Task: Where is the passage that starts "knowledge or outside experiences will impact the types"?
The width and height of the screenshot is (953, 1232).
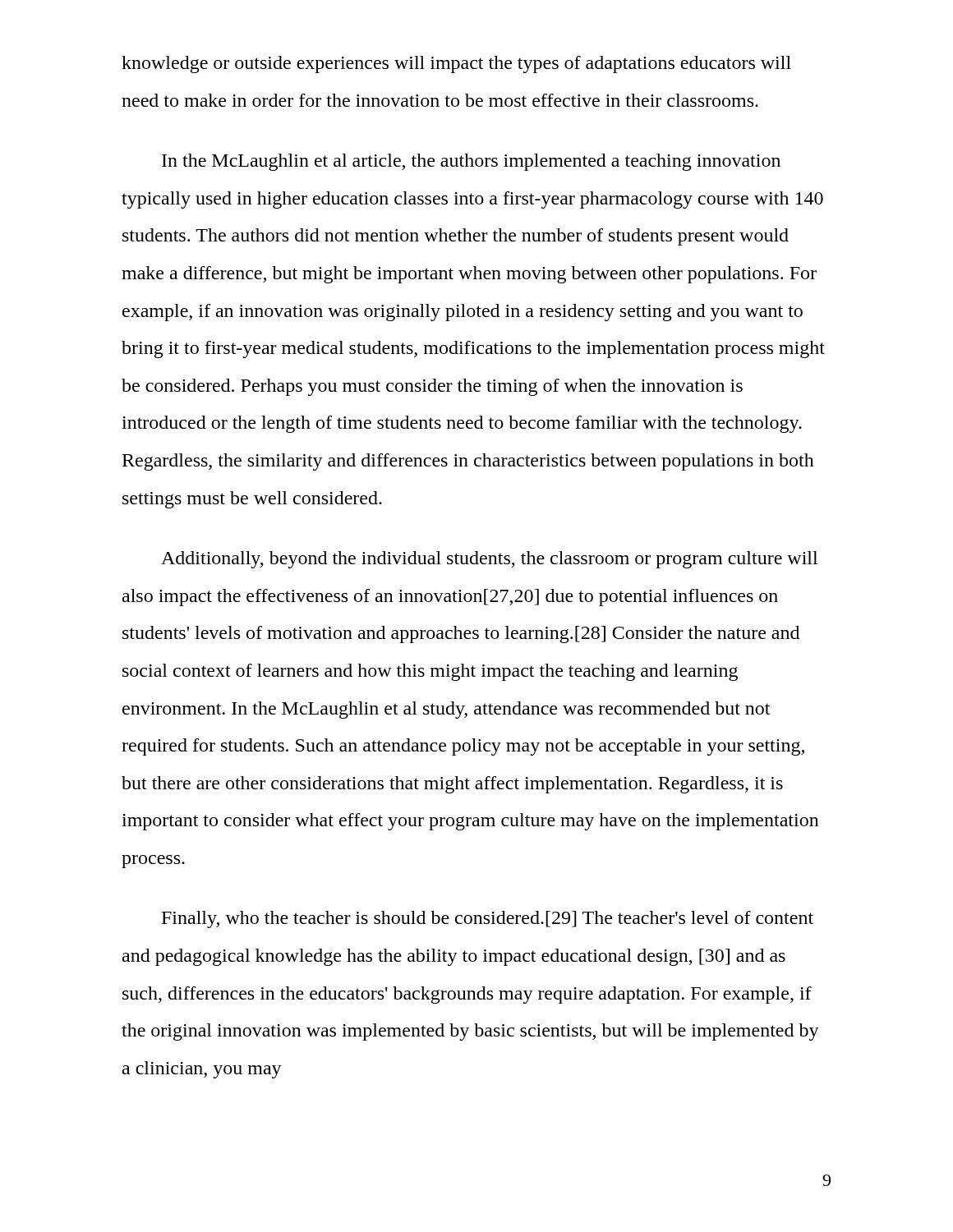Action: 456,64
